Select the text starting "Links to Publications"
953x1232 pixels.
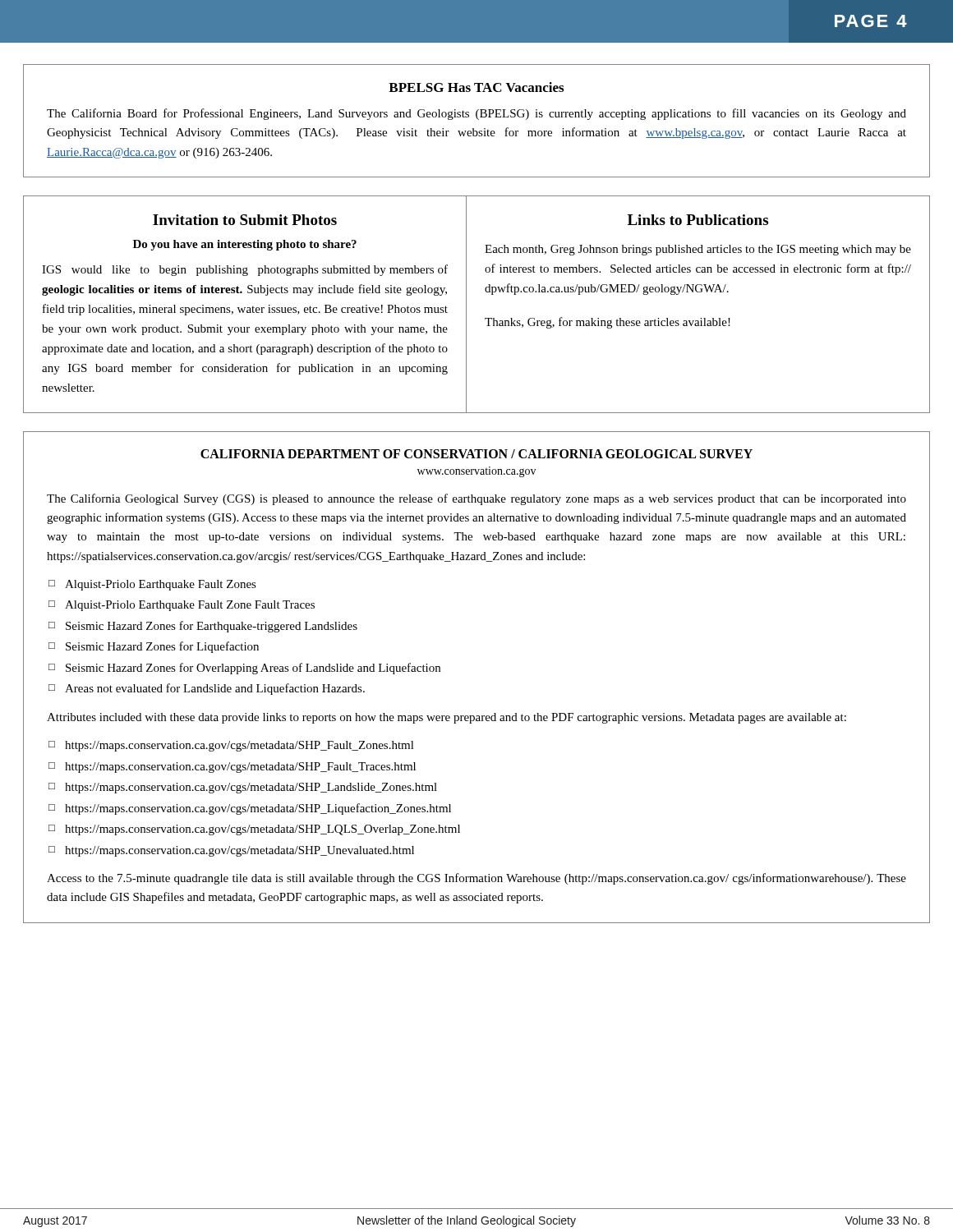pos(698,220)
